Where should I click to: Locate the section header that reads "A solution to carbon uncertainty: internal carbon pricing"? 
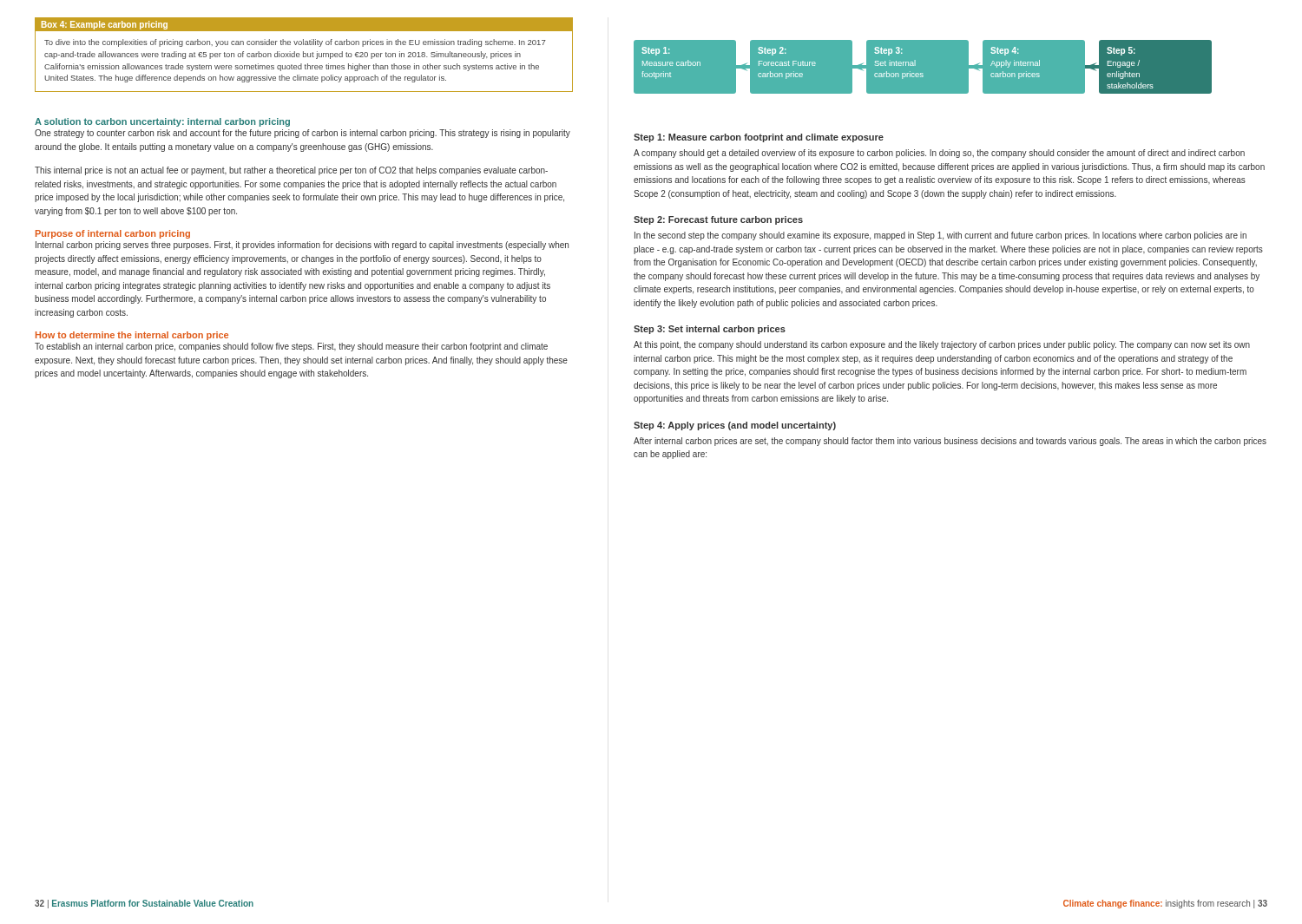(163, 122)
